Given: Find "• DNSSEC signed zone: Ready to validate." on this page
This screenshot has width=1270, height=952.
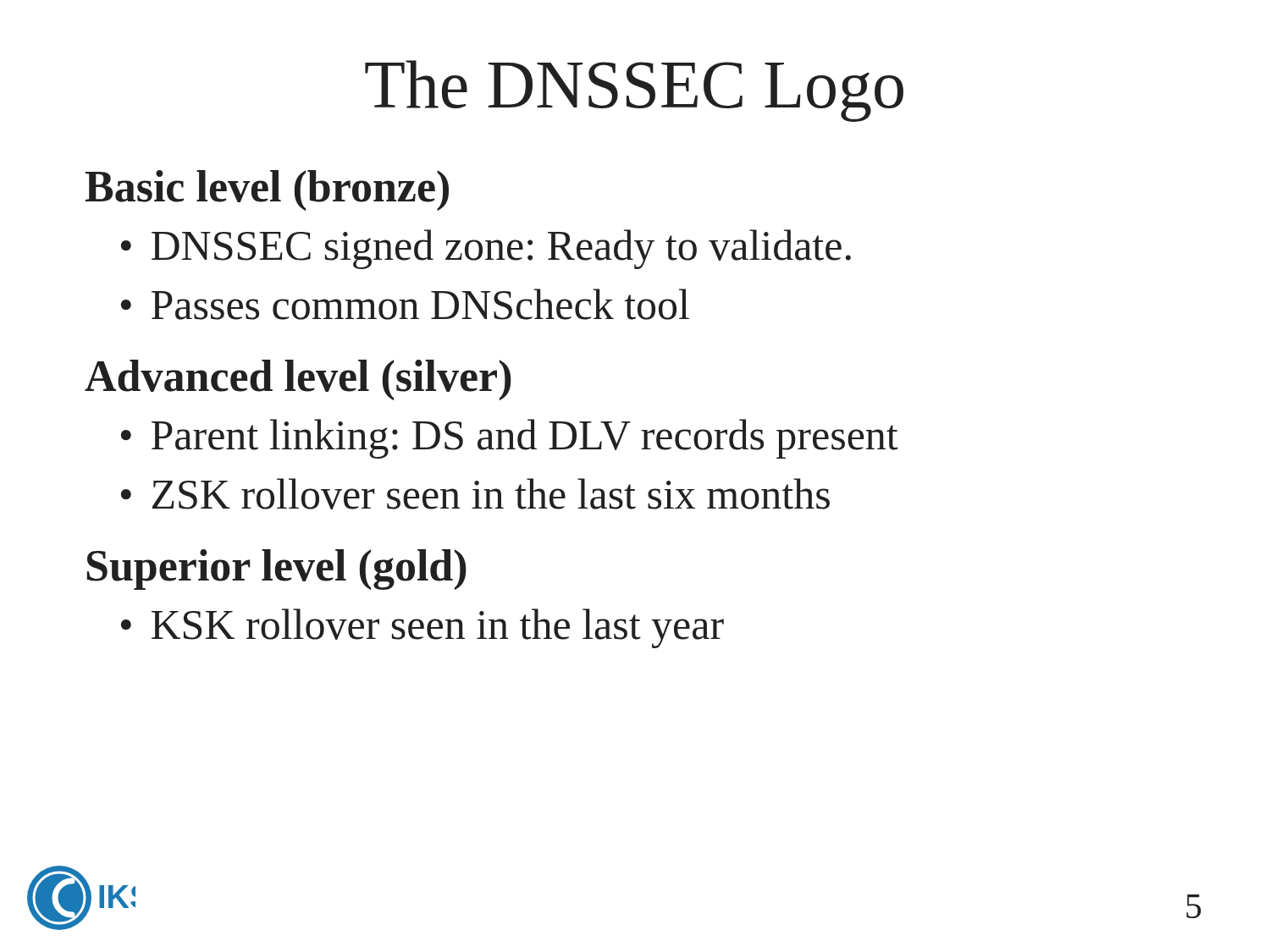Looking at the screenshot, I should 486,245.
